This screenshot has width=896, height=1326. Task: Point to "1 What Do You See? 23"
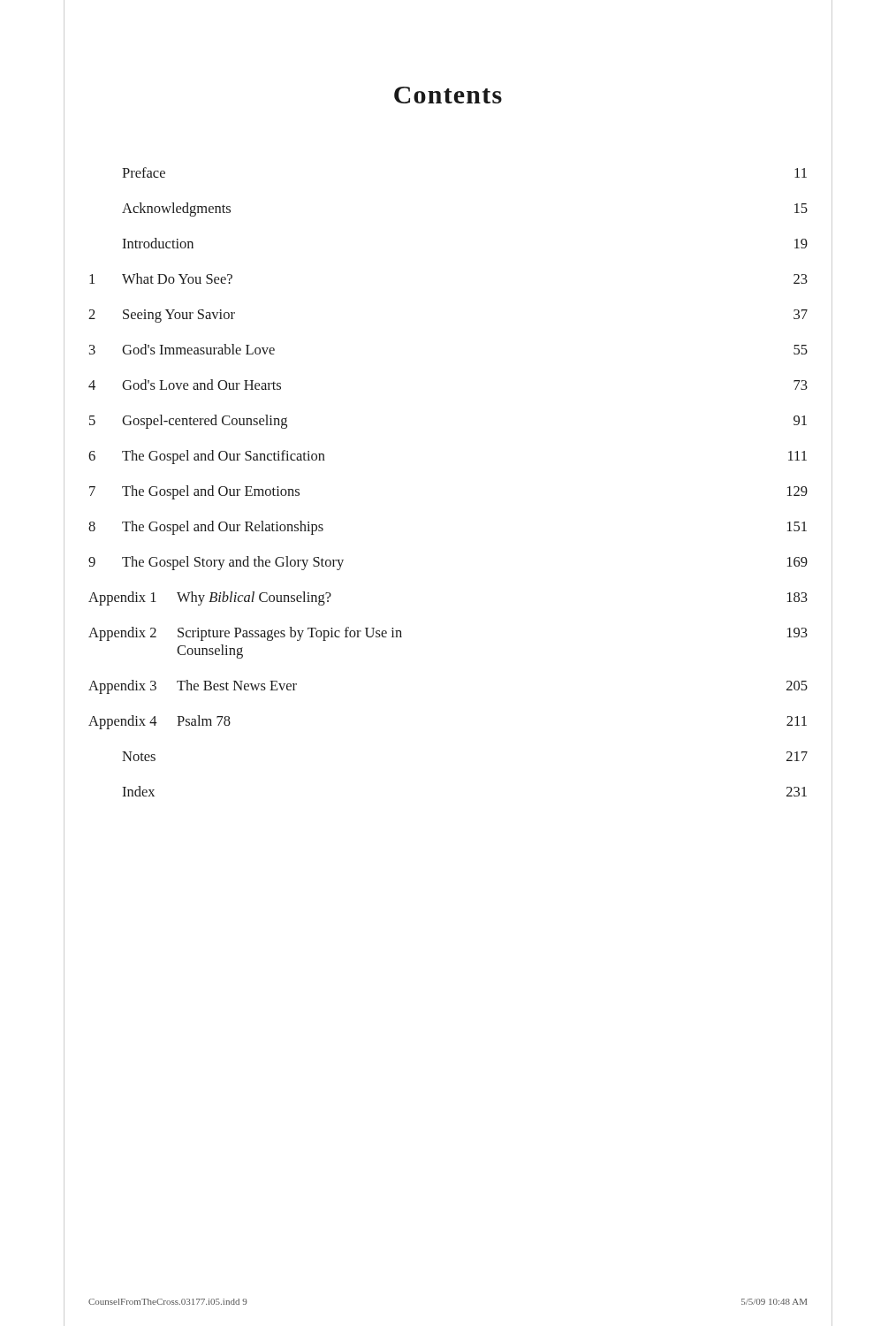click(171, 277)
